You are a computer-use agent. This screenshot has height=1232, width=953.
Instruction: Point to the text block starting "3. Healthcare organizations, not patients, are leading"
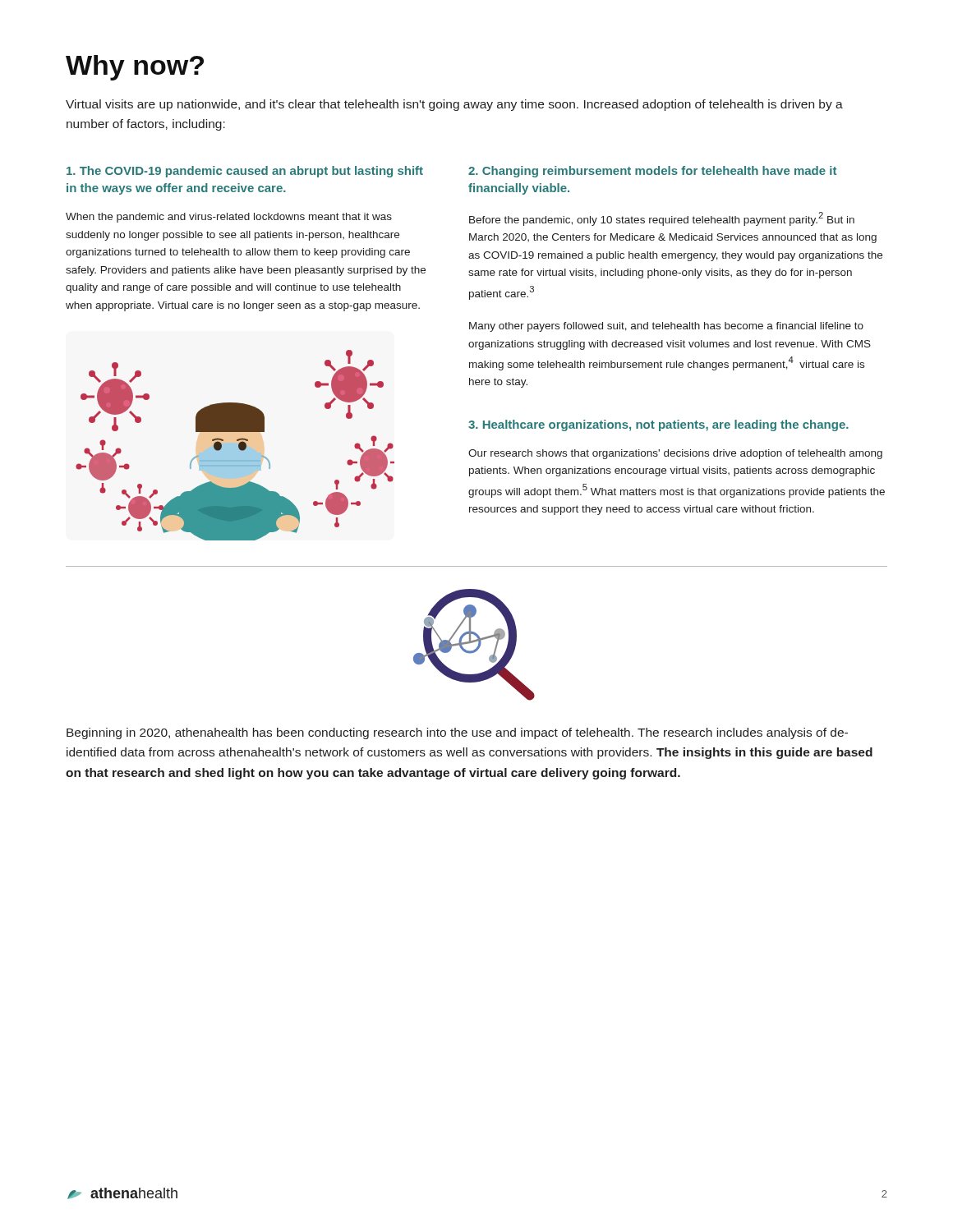[678, 424]
